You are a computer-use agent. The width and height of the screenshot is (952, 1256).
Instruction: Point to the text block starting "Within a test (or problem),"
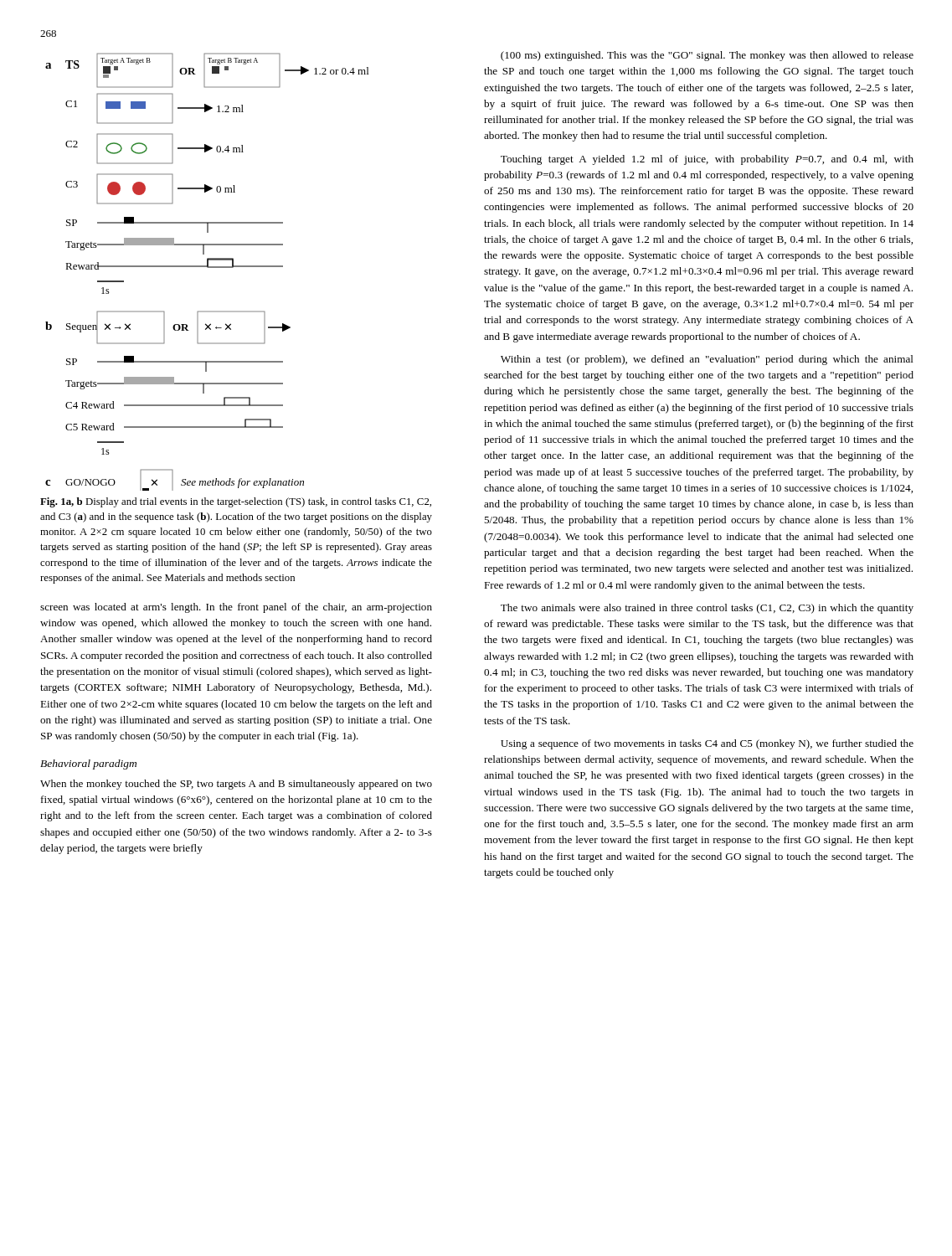pos(699,472)
